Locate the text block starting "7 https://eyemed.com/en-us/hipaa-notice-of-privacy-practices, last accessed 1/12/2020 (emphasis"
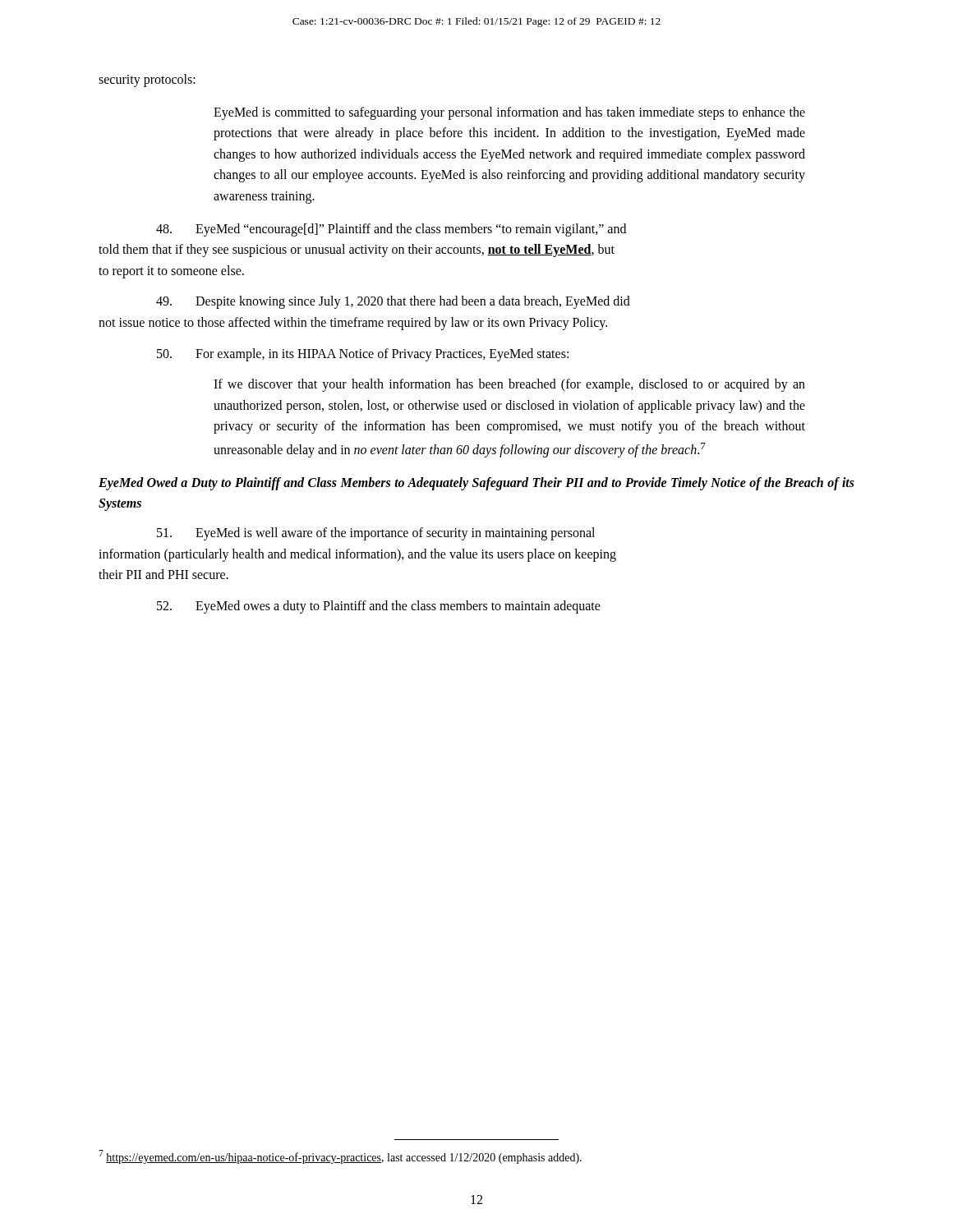The image size is (953, 1232). (340, 1156)
